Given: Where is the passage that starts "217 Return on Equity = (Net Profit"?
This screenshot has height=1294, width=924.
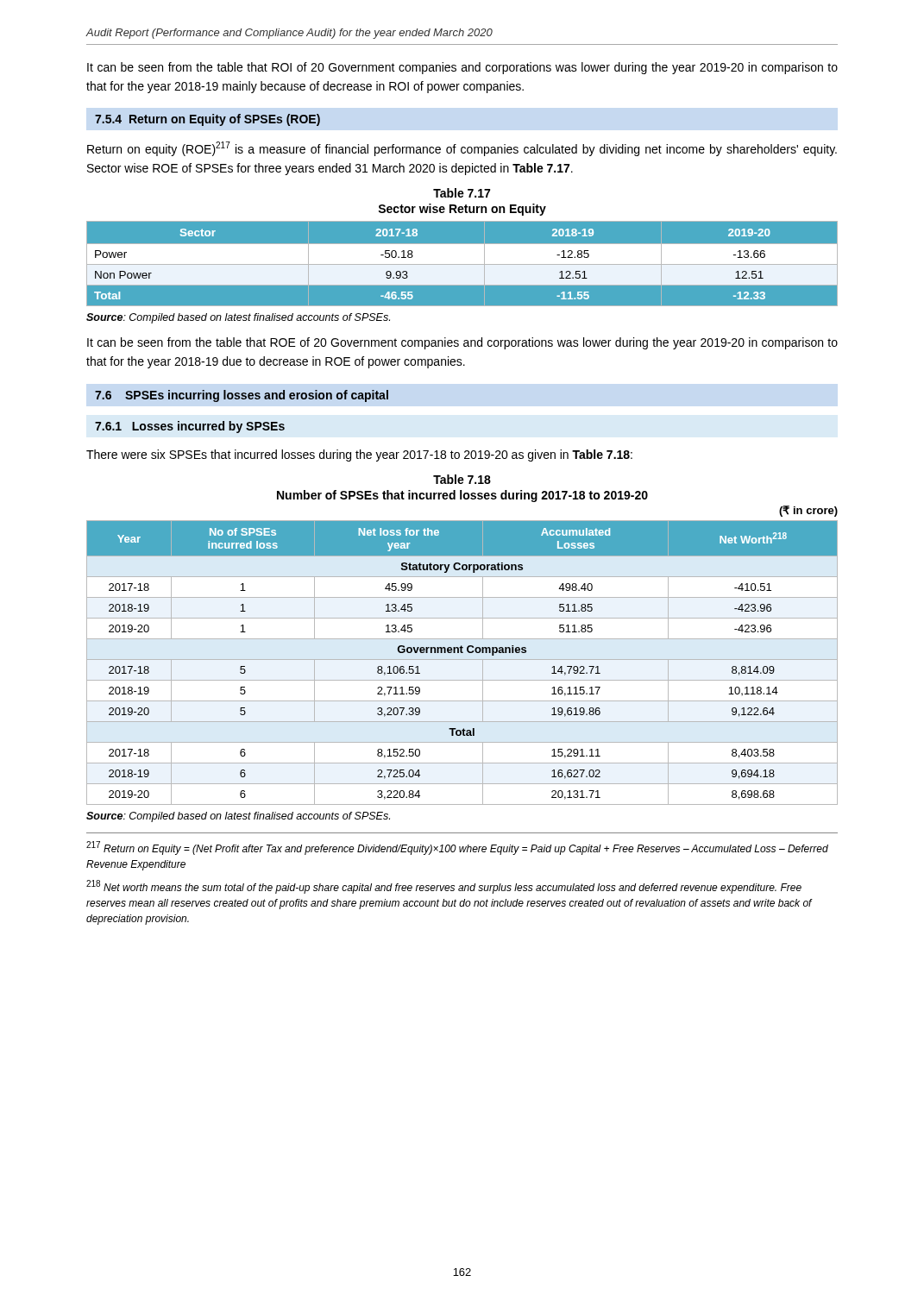Looking at the screenshot, I should [x=457, y=856].
